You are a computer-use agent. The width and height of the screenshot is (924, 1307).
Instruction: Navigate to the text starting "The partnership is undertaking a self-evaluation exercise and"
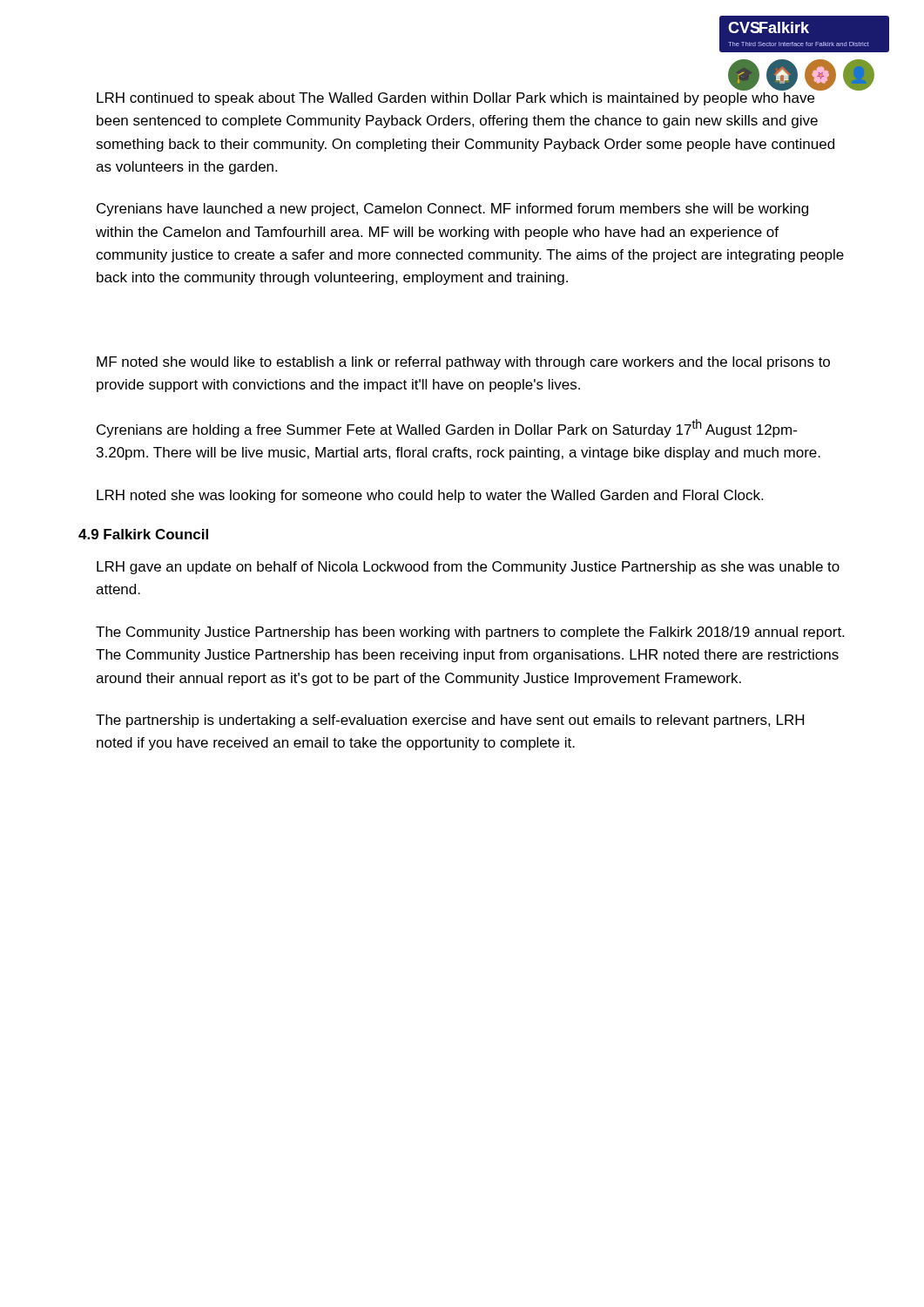pyautogui.click(x=450, y=732)
